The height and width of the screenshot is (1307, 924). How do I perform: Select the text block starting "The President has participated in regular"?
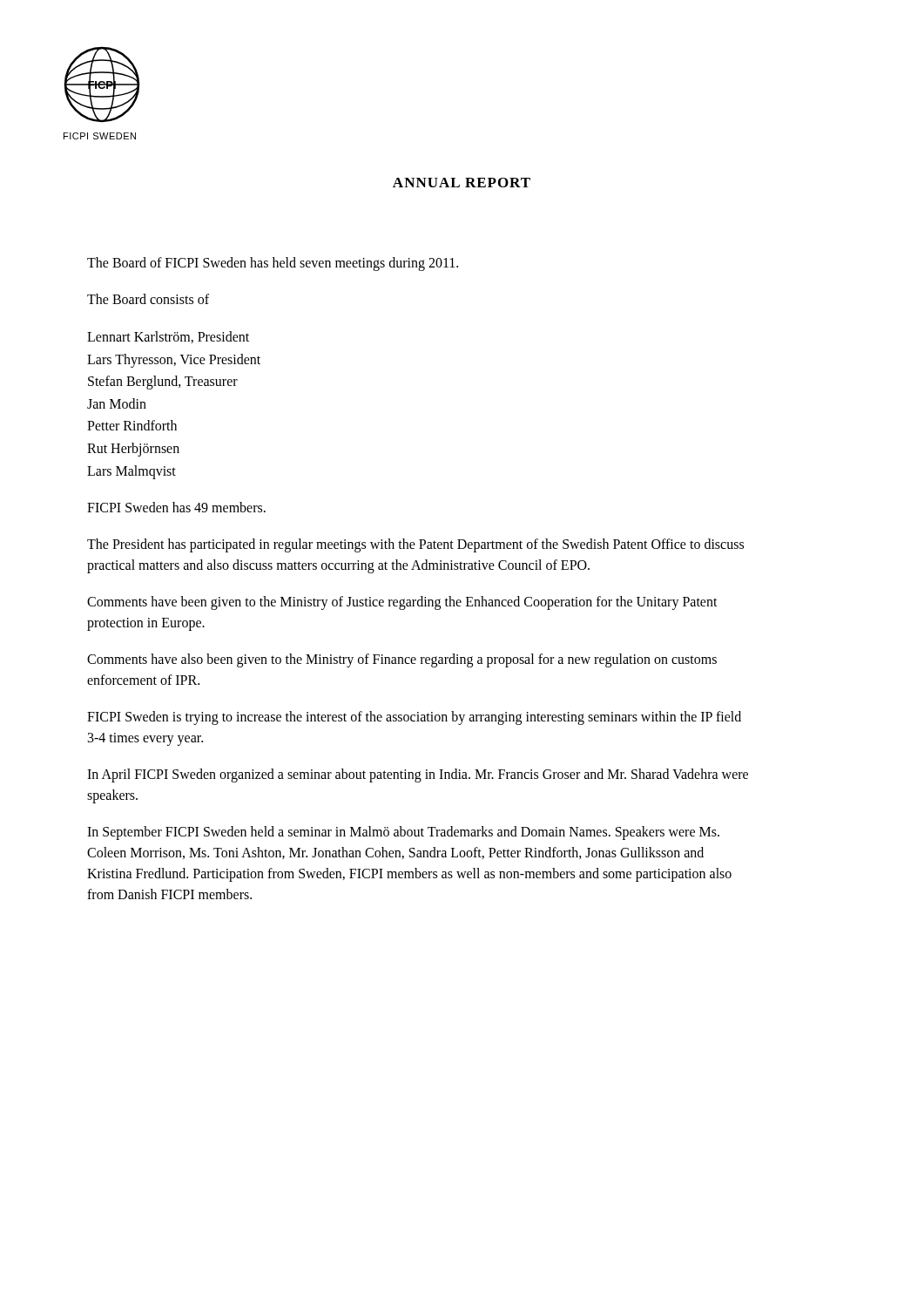click(418, 555)
